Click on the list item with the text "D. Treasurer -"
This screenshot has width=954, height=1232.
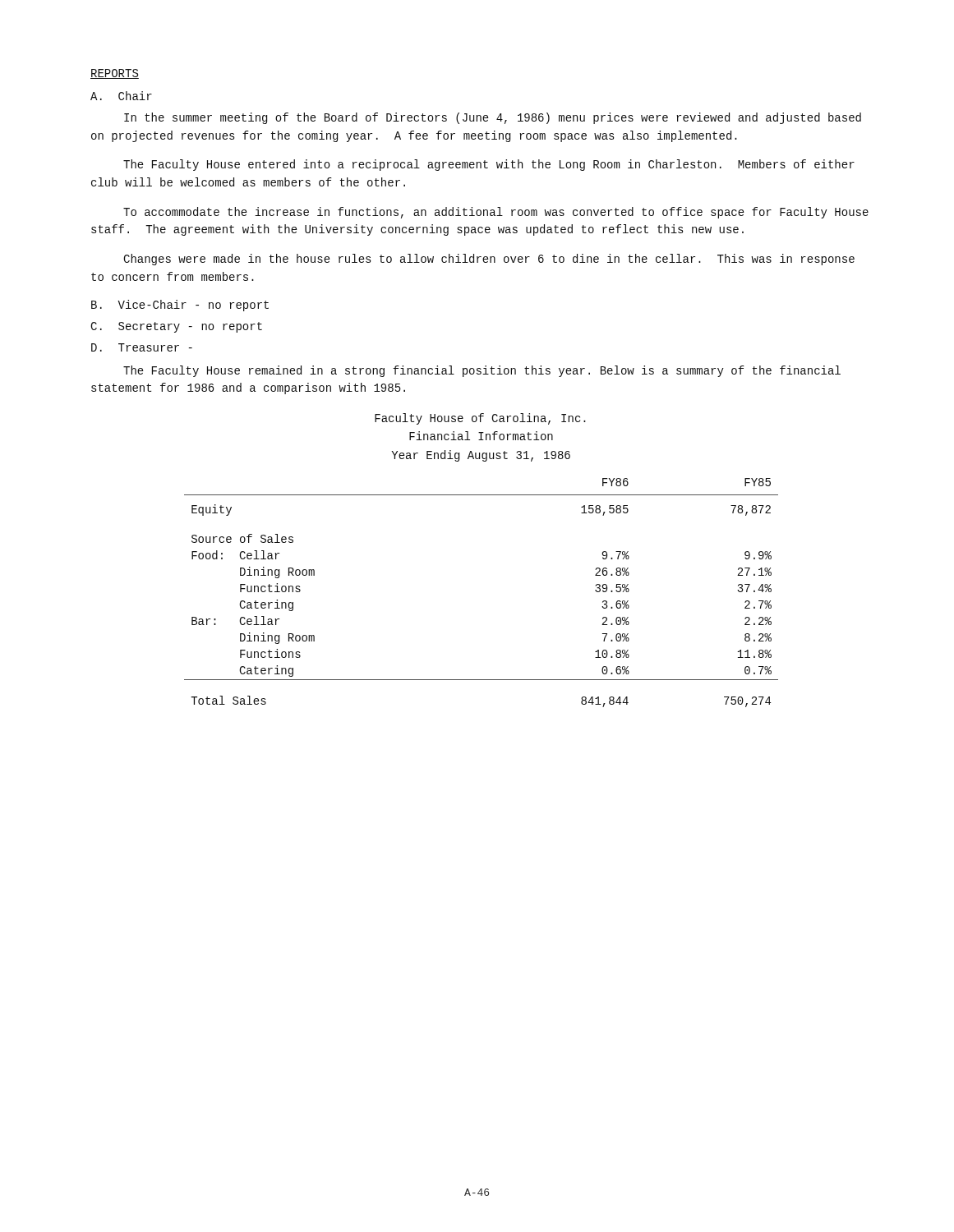point(142,348)
